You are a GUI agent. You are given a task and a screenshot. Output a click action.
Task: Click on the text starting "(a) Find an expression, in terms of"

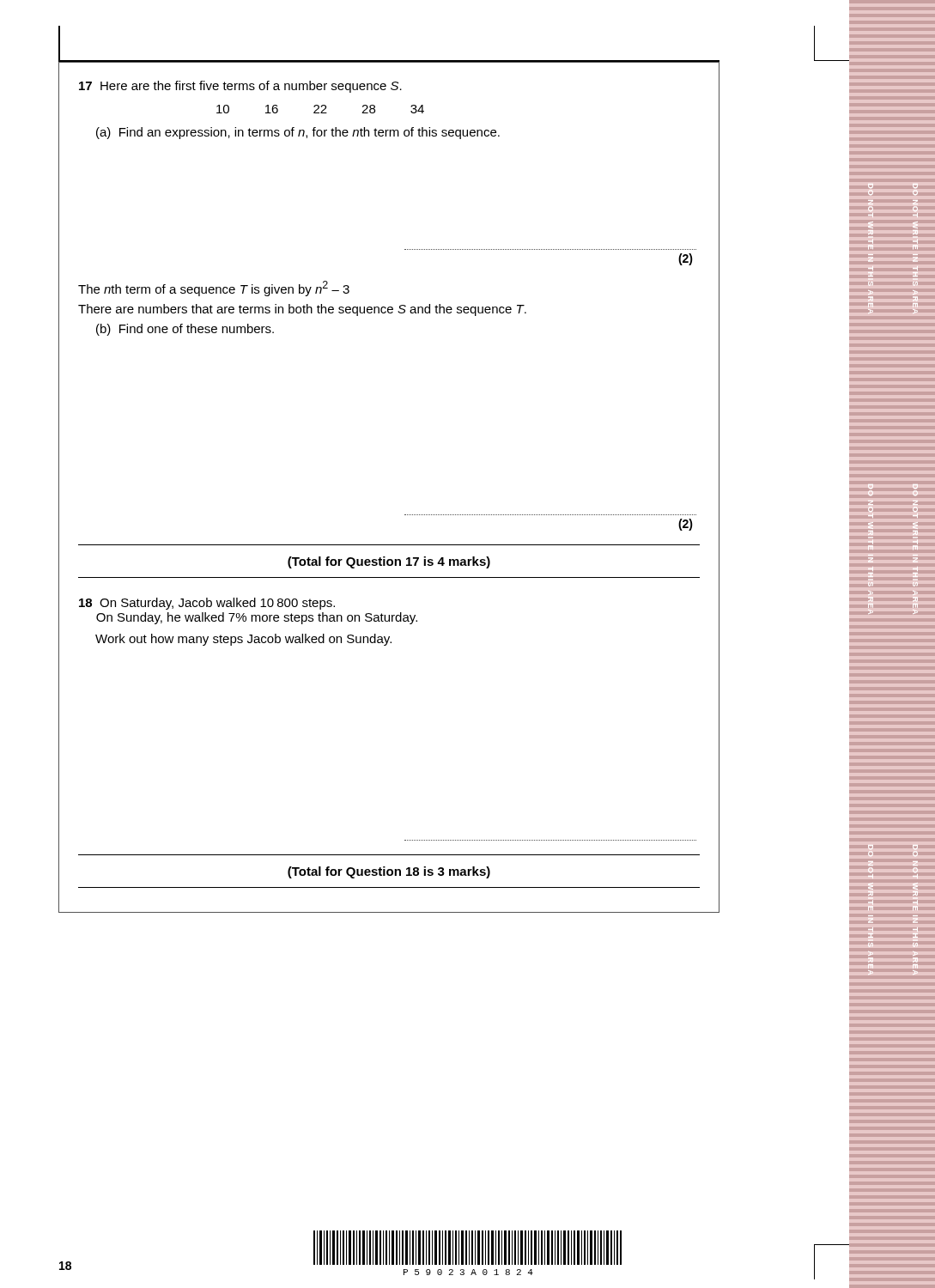(298, 132)
